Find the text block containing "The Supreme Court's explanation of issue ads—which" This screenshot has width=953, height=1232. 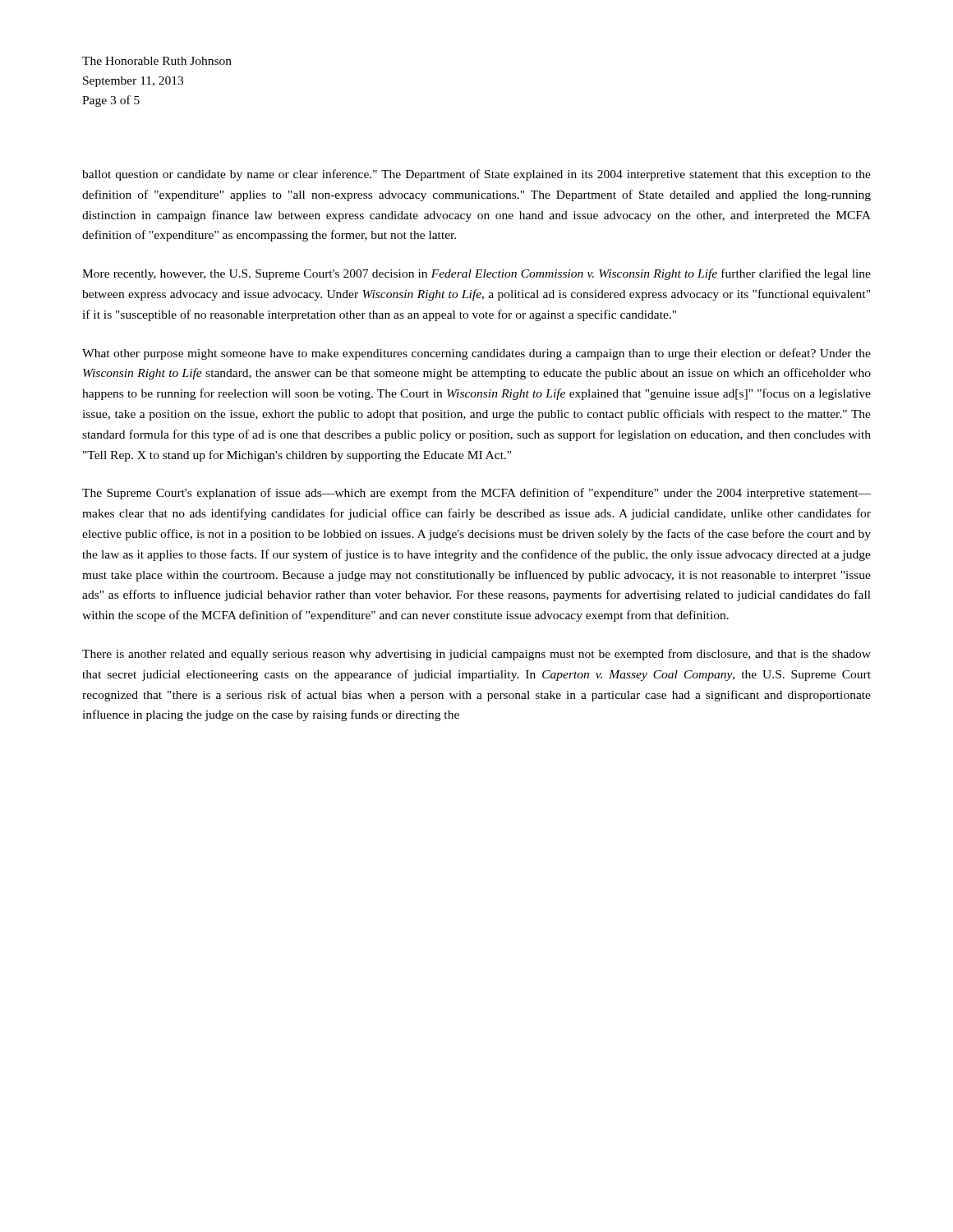tap(476, 554)
